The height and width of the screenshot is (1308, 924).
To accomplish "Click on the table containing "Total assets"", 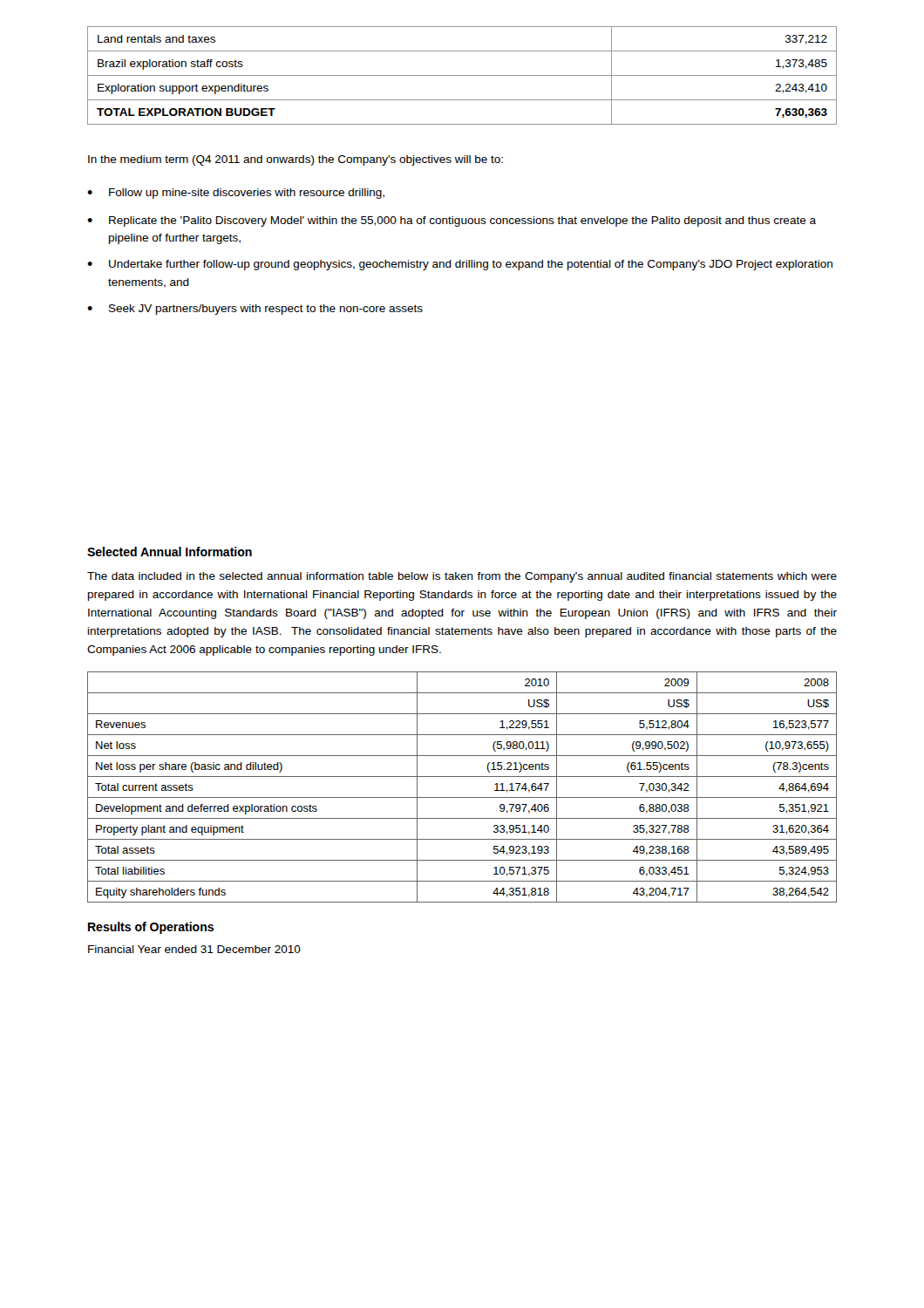I will (462, 787).
